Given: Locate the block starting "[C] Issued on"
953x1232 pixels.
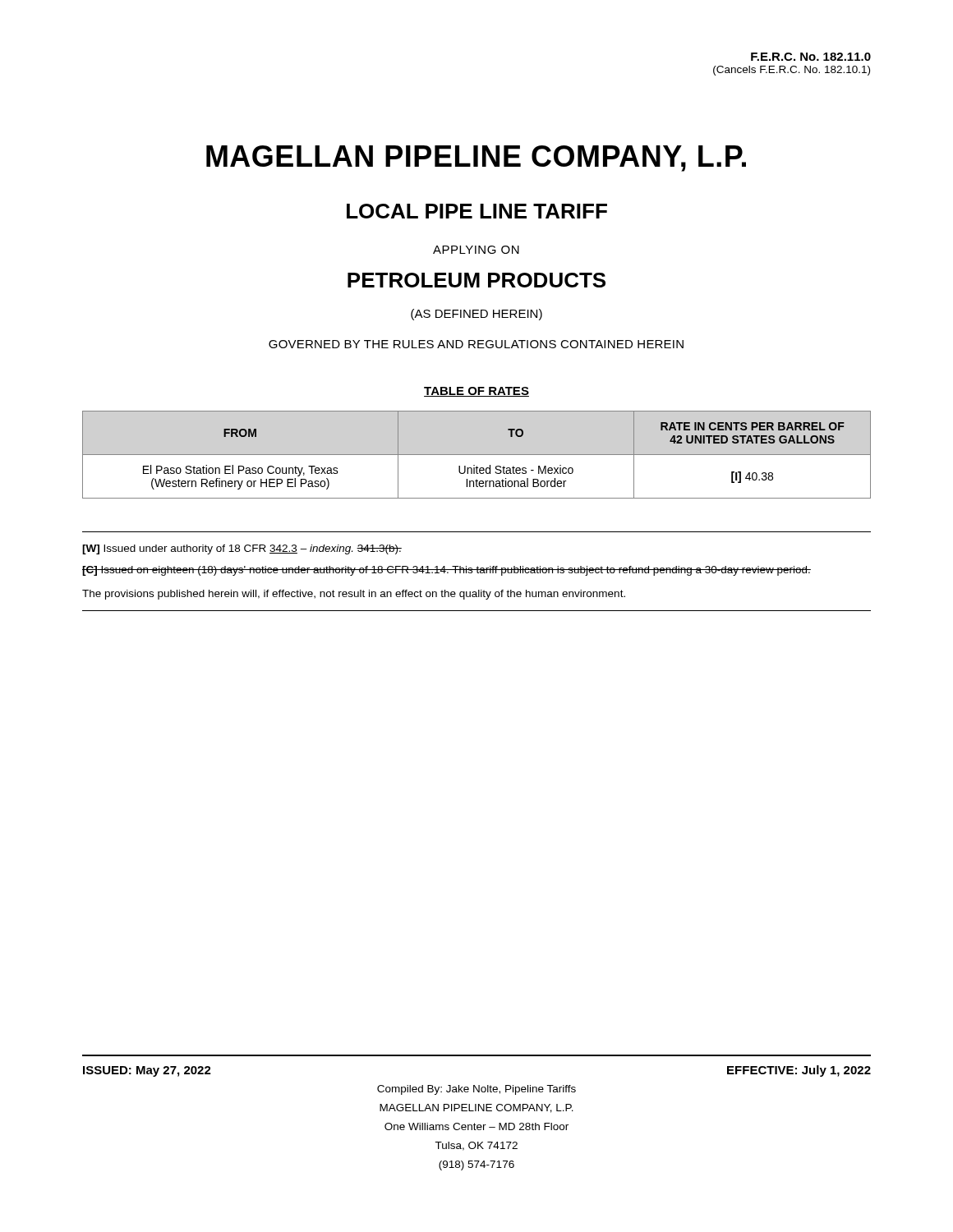Looking at the screenshot, I should (446, 570).
